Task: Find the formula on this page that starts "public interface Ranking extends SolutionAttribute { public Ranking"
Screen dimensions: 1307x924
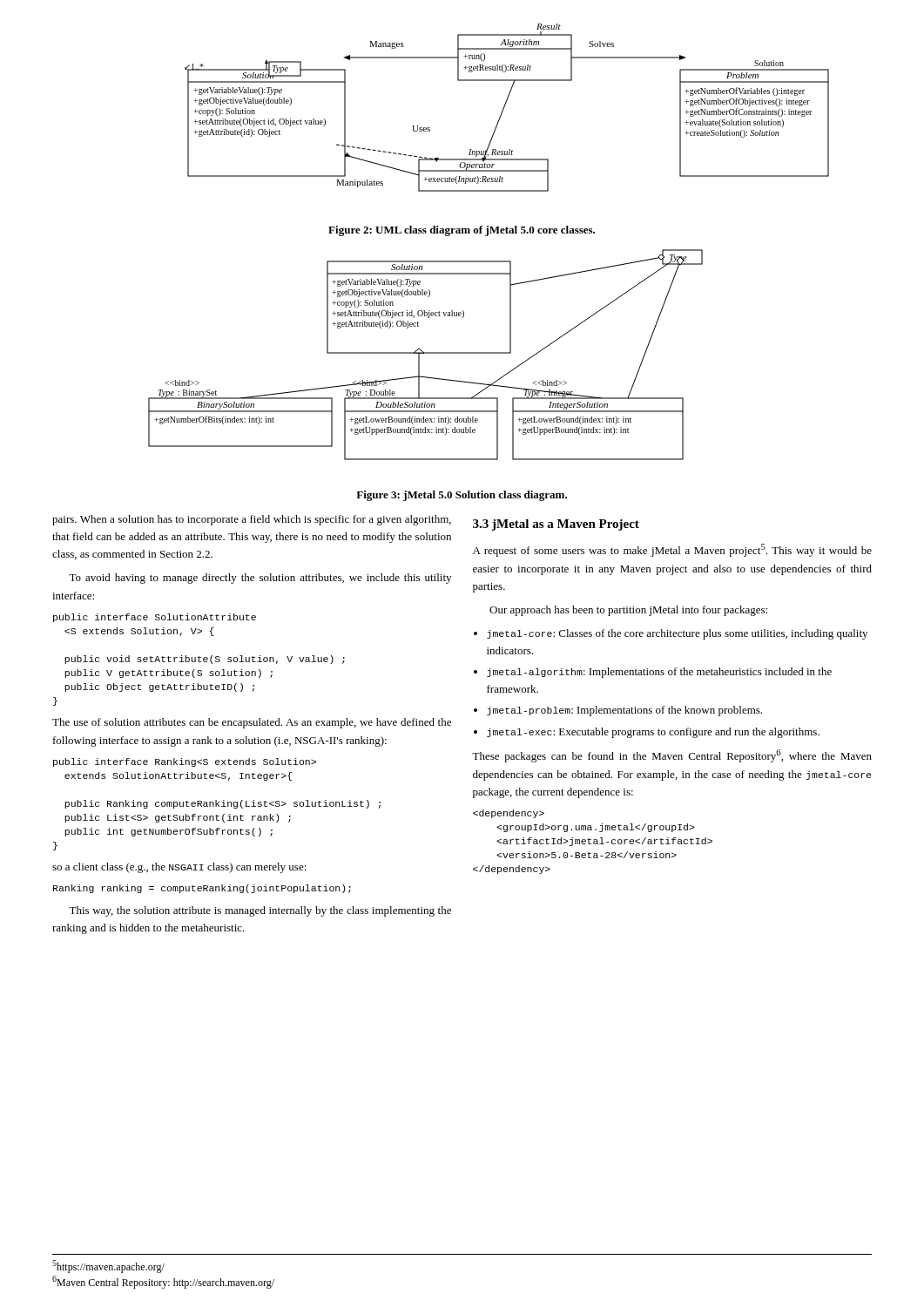Action: coord(252,804)
